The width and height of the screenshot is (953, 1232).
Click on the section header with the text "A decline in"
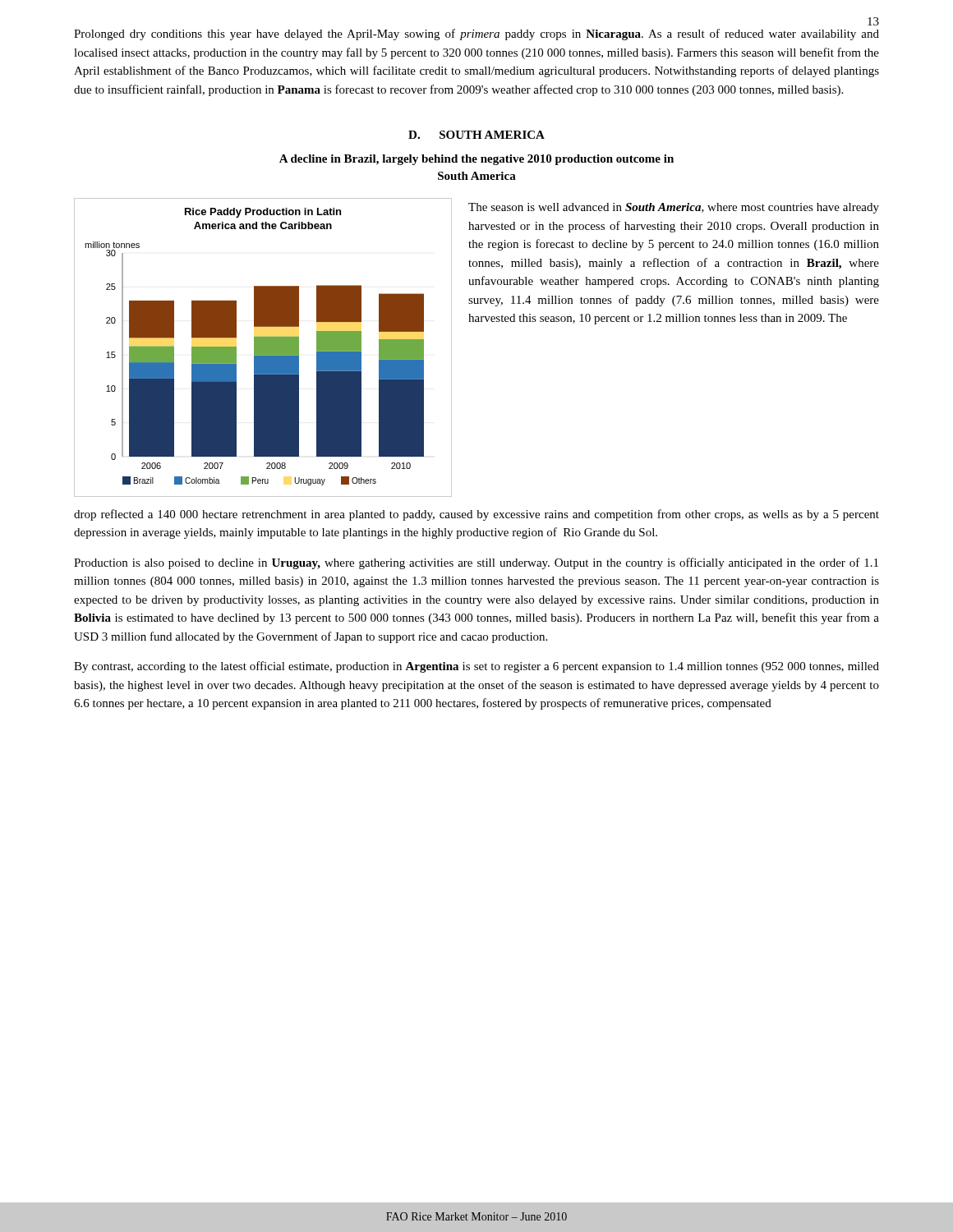476,167
